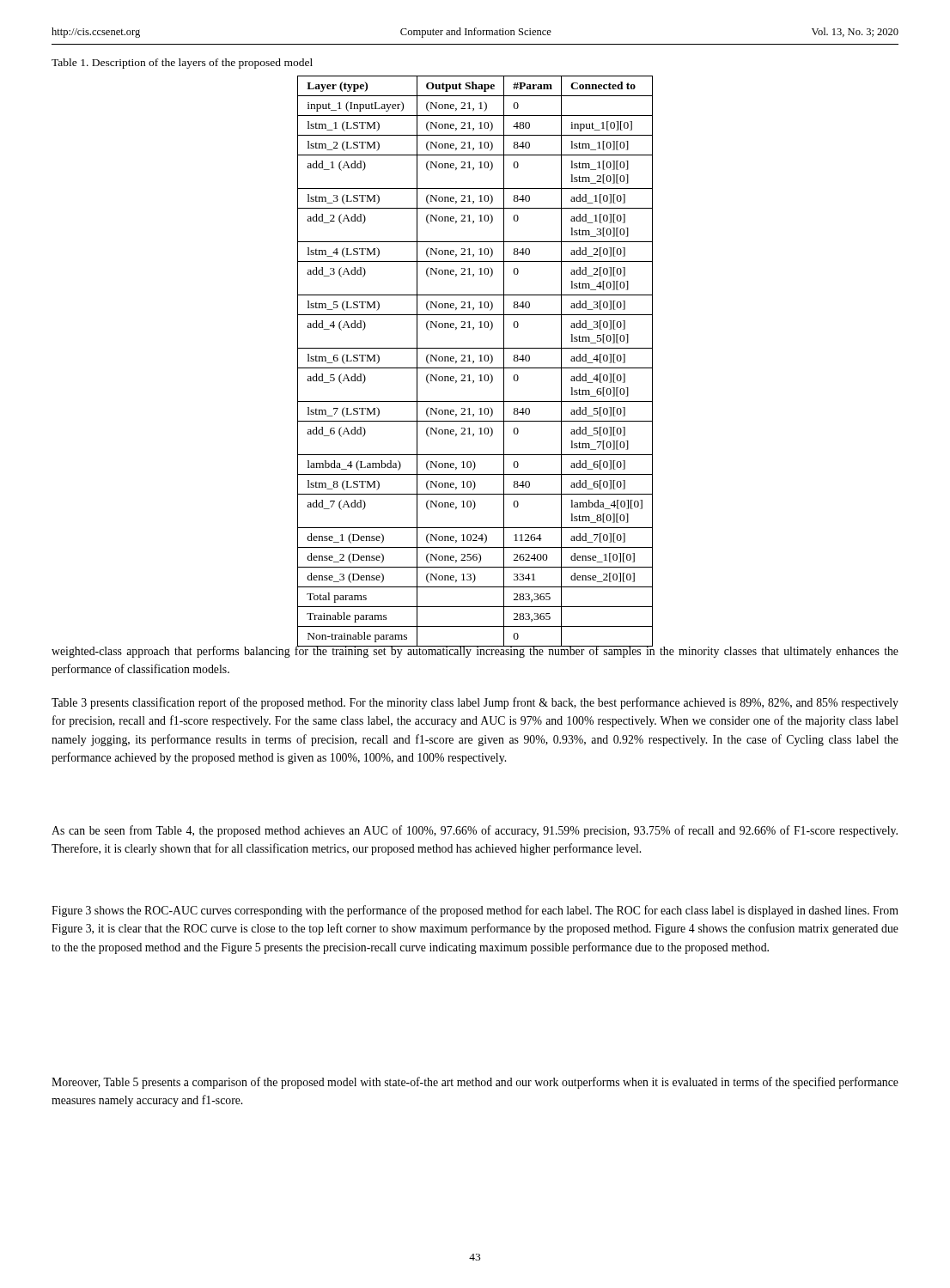
Task: Locate the block of text that opens with "Moreover, Table 5 presents a comparison"
Action: pos(475,1092)
